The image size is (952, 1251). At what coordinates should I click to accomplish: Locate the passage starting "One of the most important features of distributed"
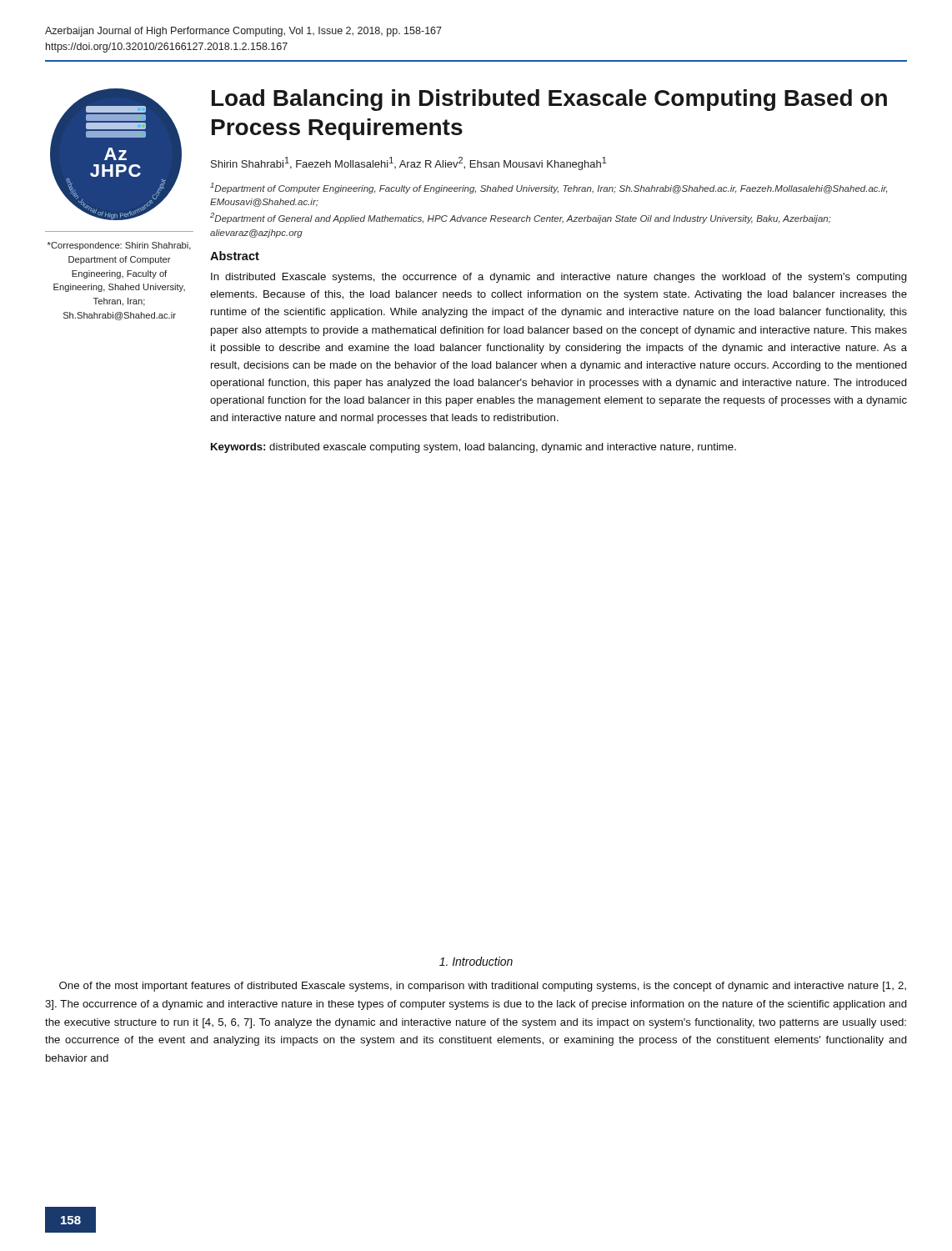click(x=476, y=1022)
